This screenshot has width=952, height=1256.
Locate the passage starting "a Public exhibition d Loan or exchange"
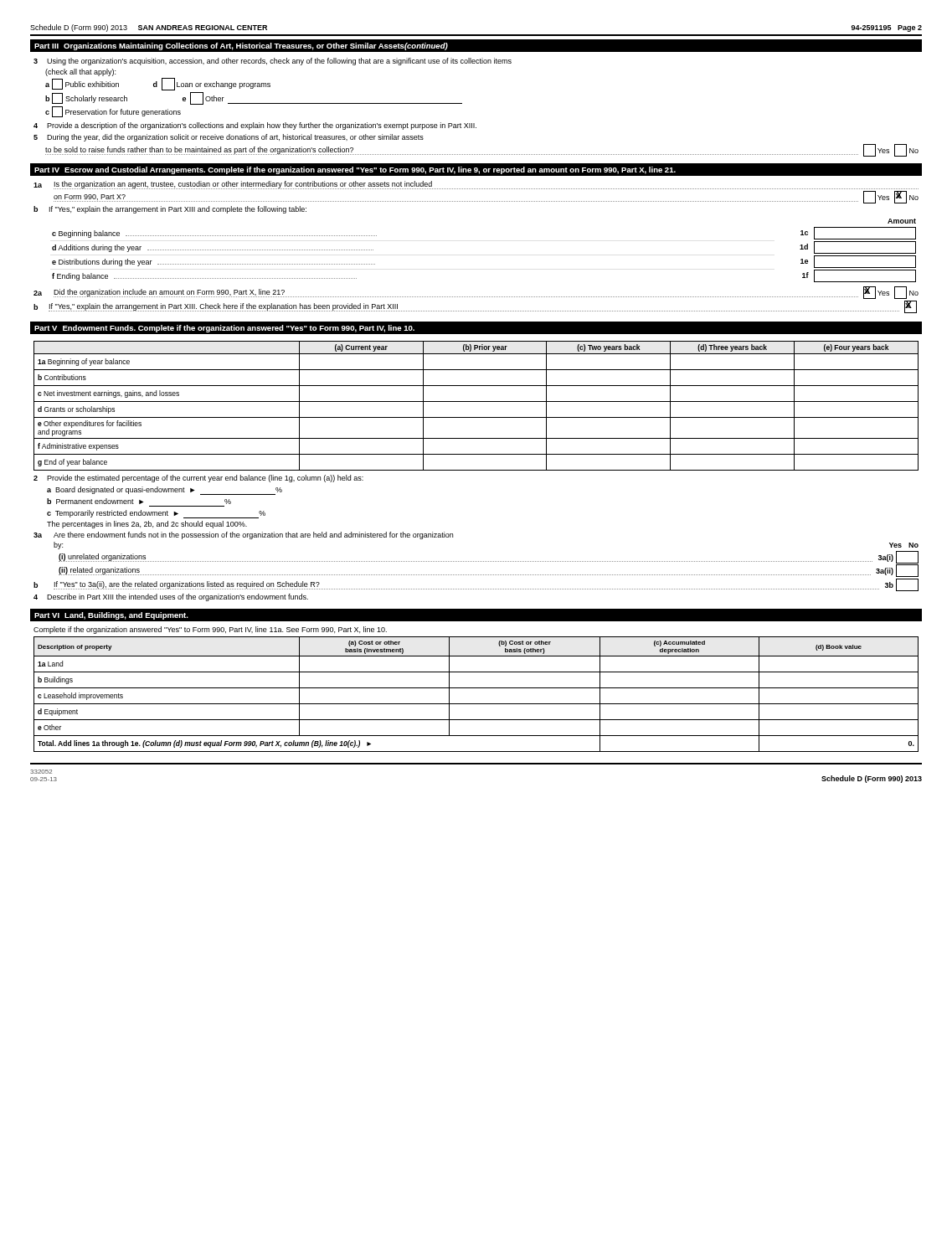click(158, 84)
